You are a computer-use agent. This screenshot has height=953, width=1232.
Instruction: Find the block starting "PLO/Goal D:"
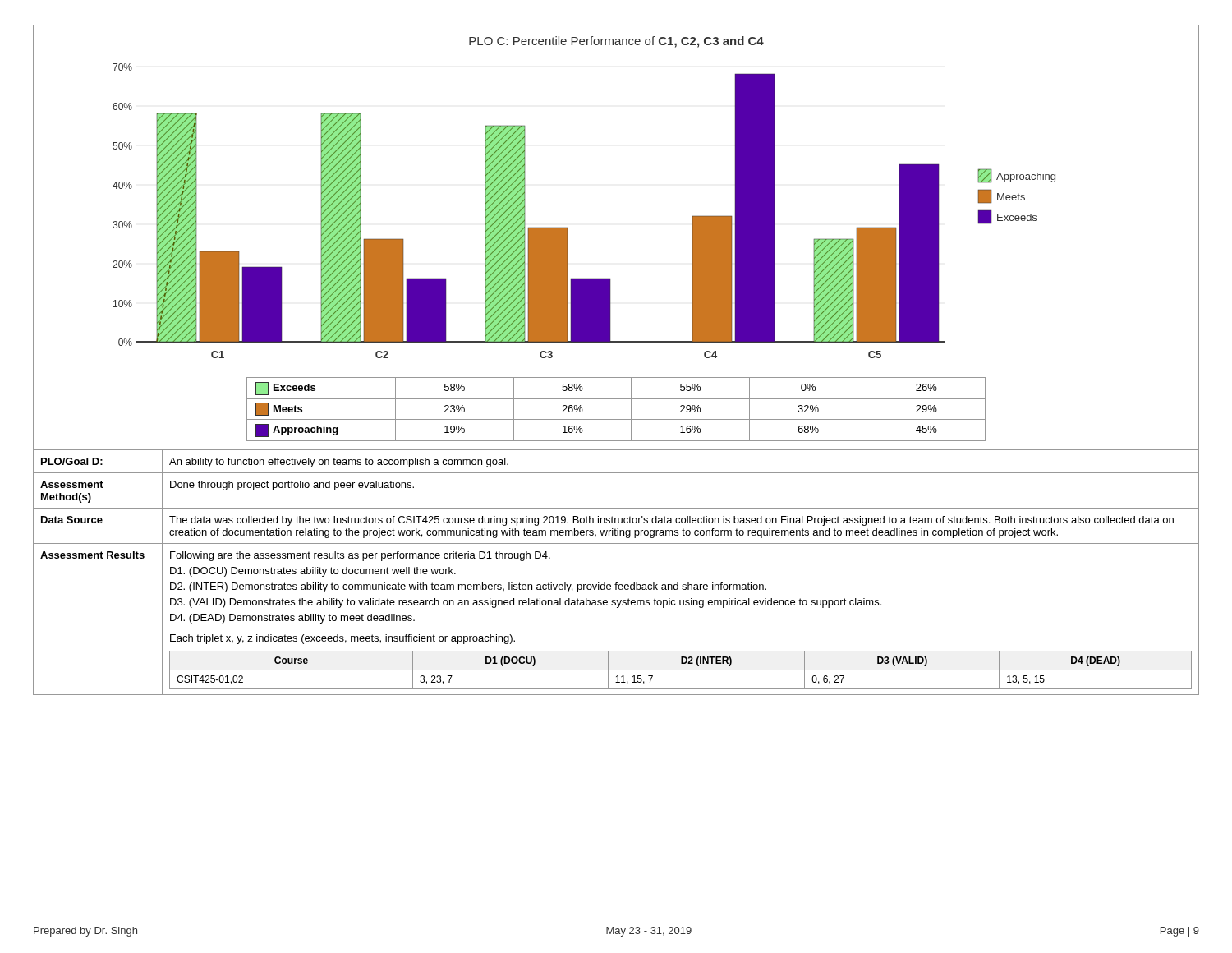(72, 461)
